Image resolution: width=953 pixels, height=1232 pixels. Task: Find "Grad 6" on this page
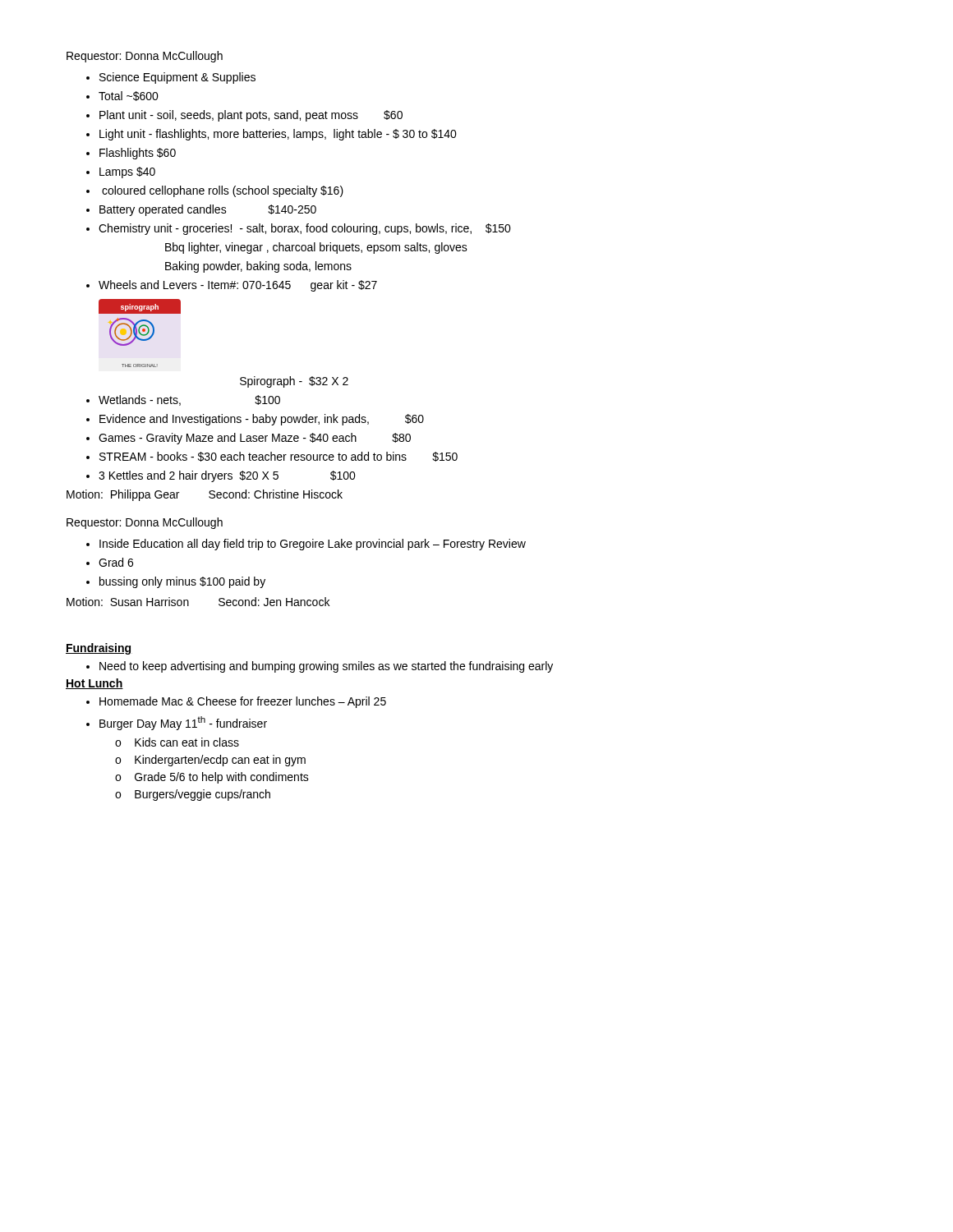coord(116,562)
